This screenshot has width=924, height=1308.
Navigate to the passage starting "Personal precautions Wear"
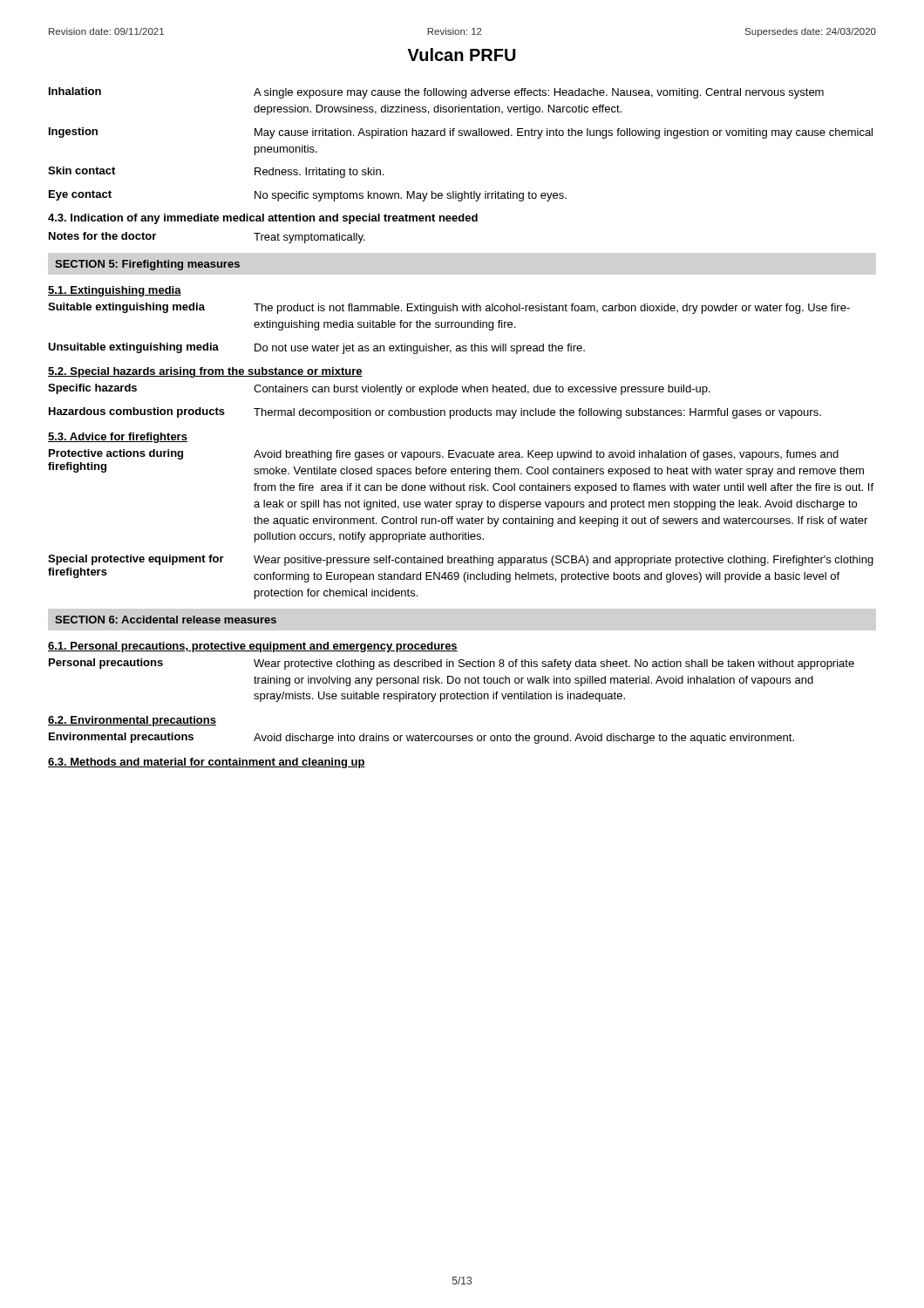(x=462, y=680)
